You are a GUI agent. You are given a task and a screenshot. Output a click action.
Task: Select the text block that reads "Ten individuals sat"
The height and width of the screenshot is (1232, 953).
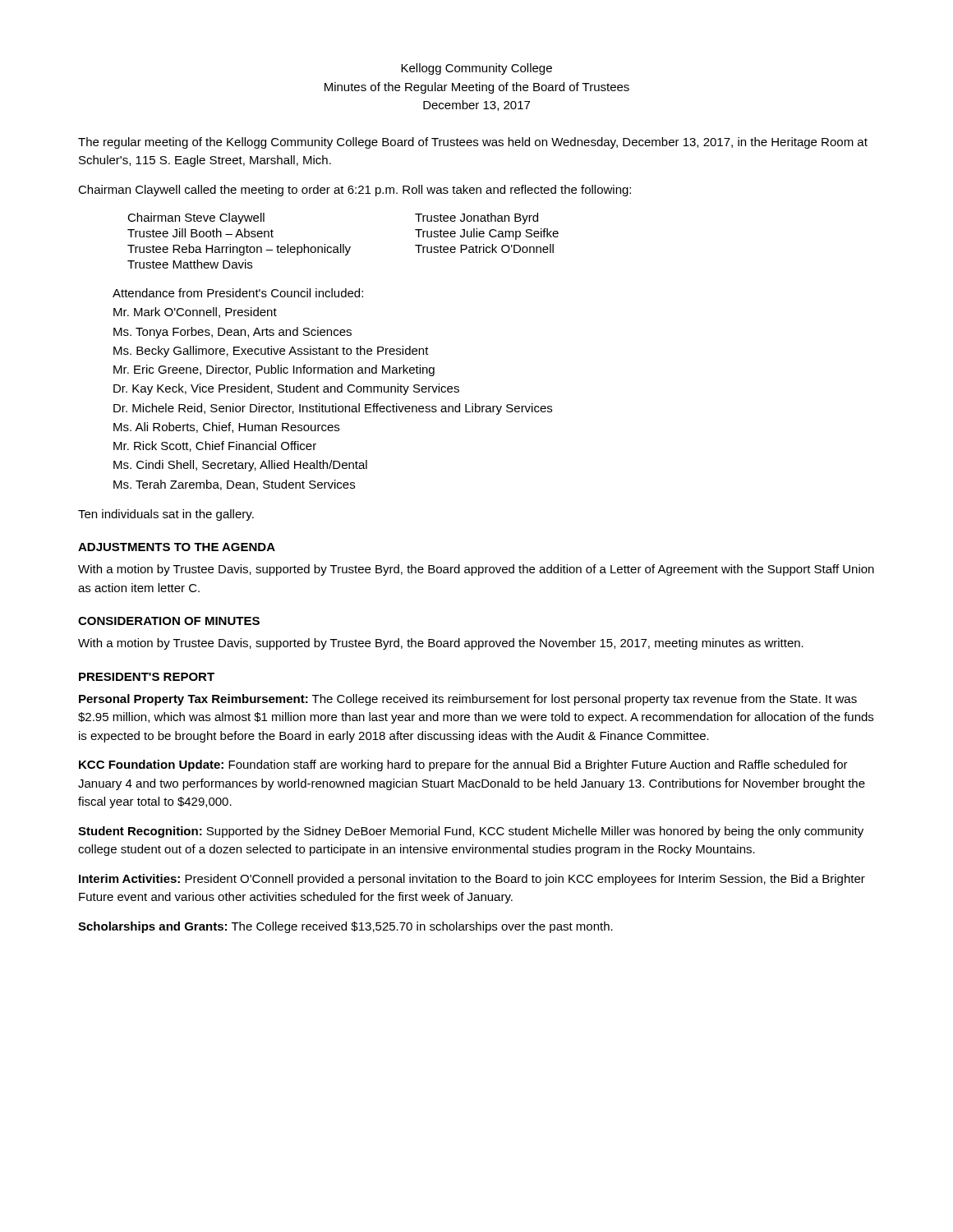166,514
